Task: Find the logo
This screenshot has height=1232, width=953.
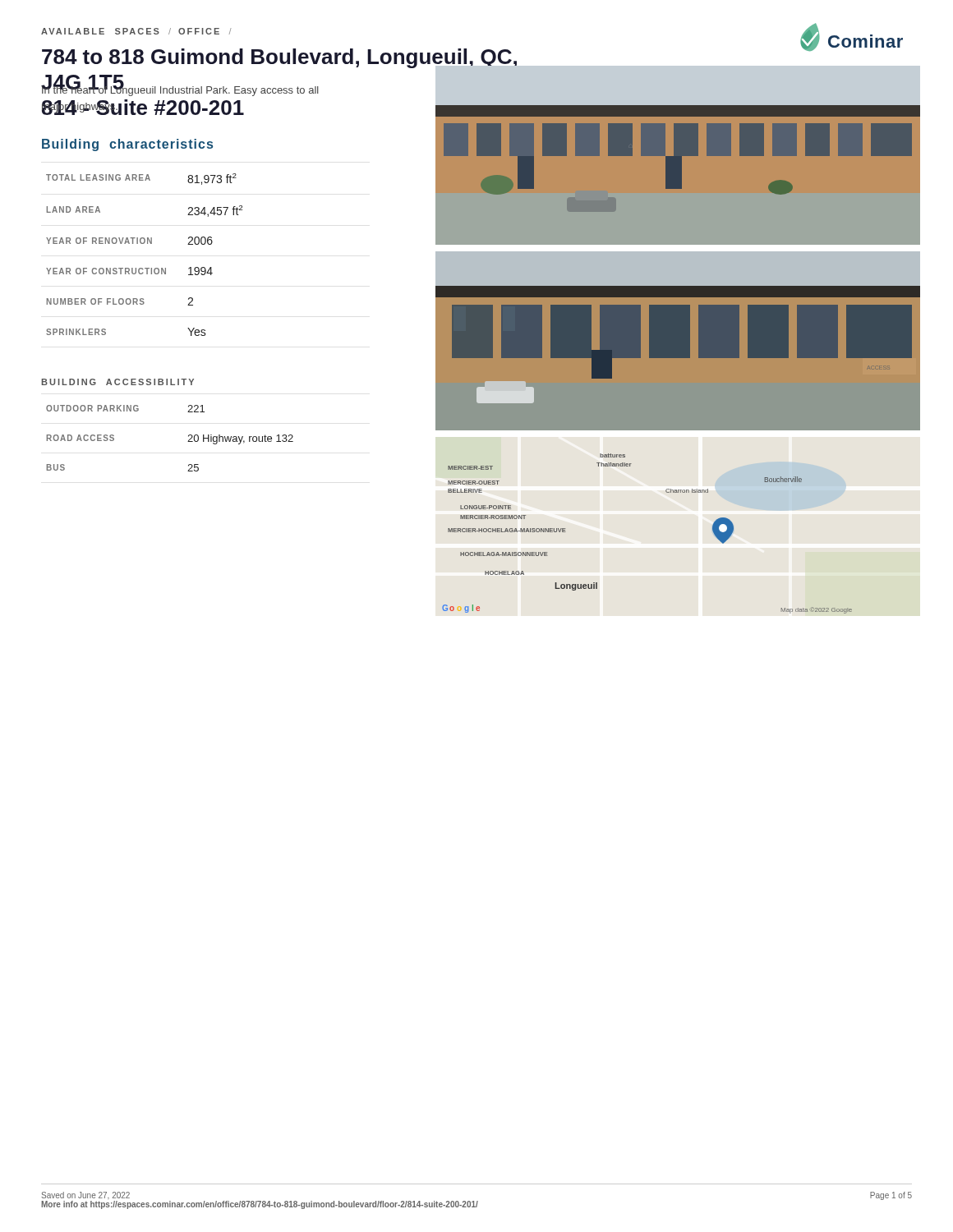Action: coord(852,39)
